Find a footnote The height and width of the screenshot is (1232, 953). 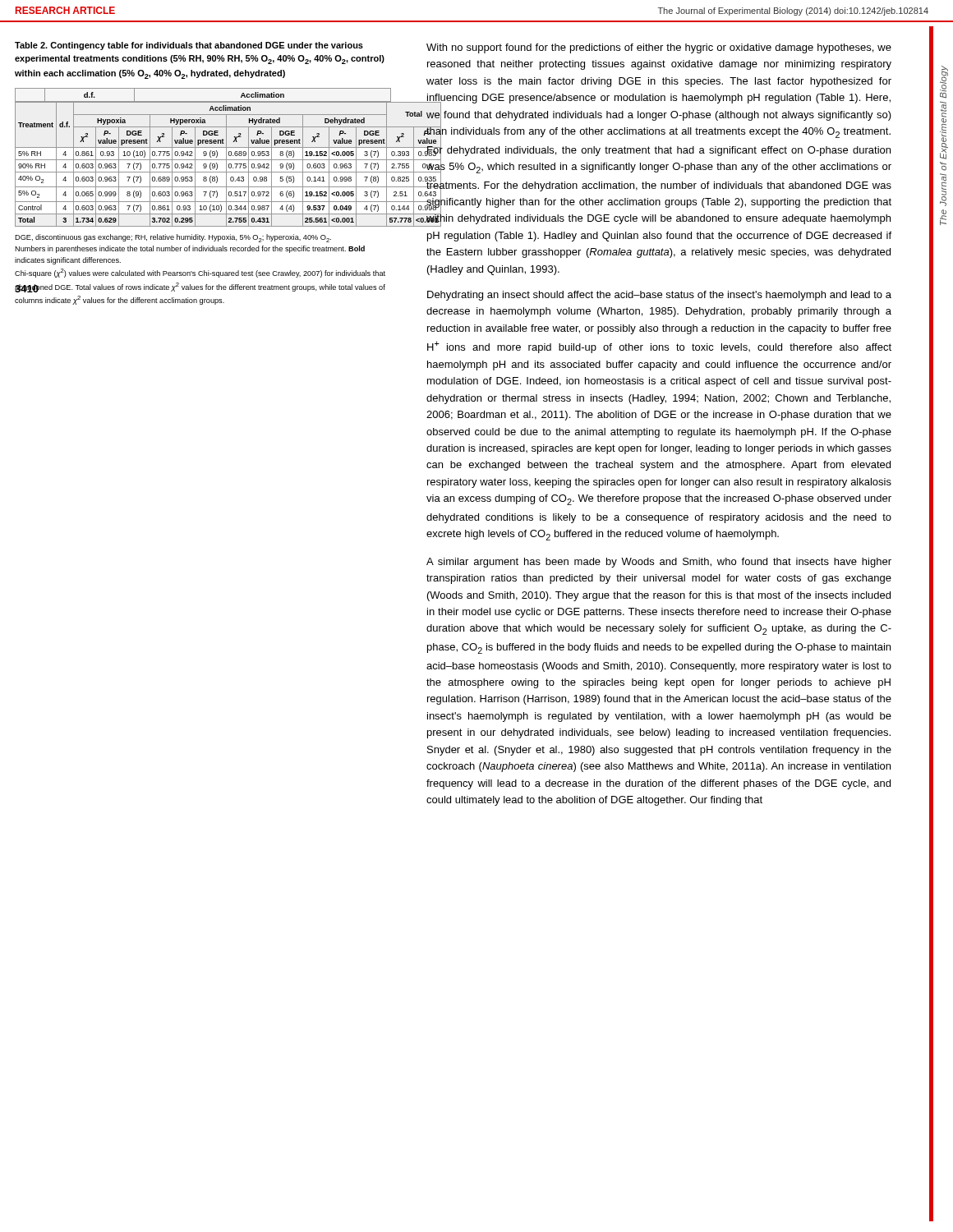click(x=200, y=269)
